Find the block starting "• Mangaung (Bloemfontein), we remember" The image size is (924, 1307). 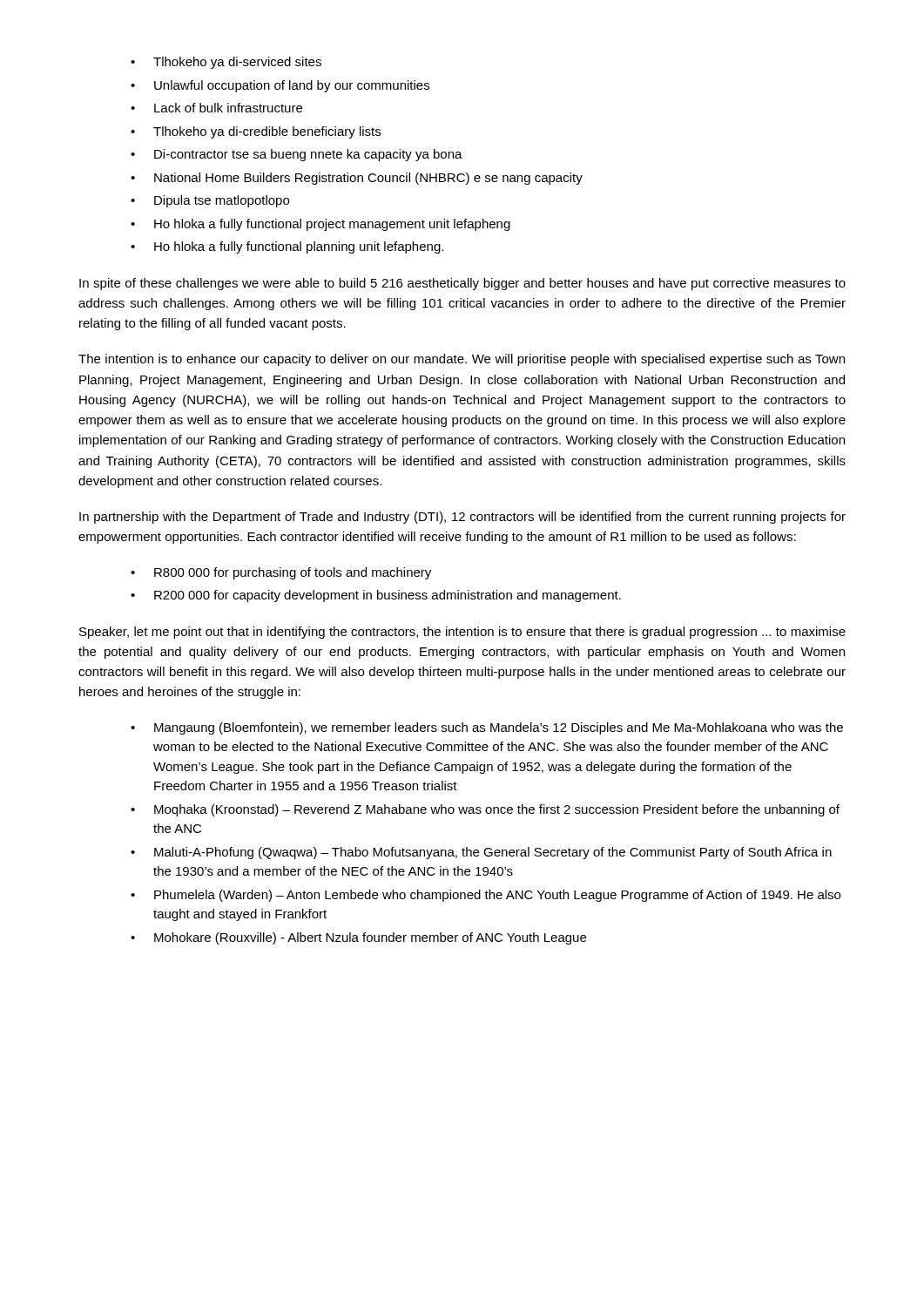click(488, 757)
